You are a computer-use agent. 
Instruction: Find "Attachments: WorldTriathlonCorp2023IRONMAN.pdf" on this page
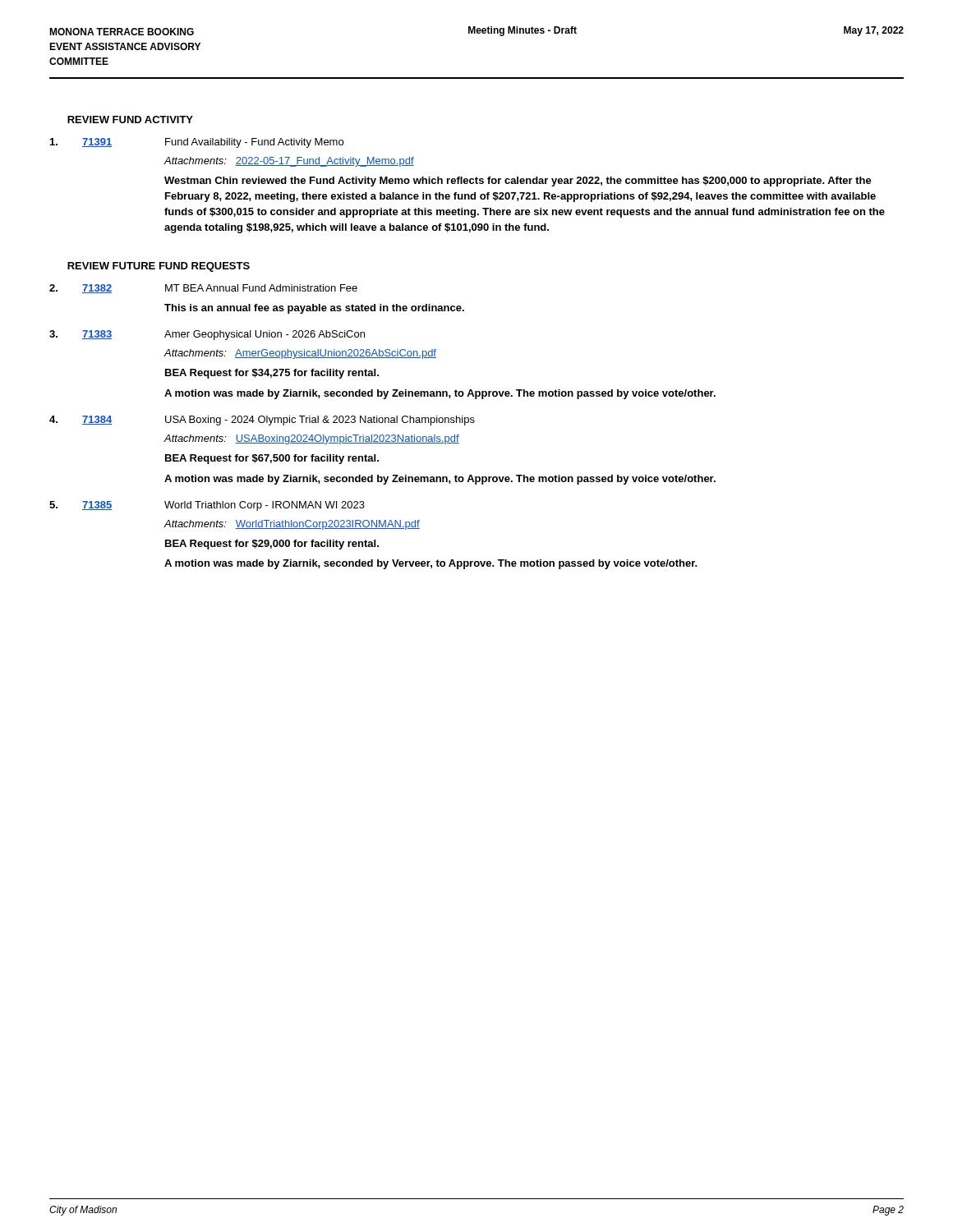292,523
